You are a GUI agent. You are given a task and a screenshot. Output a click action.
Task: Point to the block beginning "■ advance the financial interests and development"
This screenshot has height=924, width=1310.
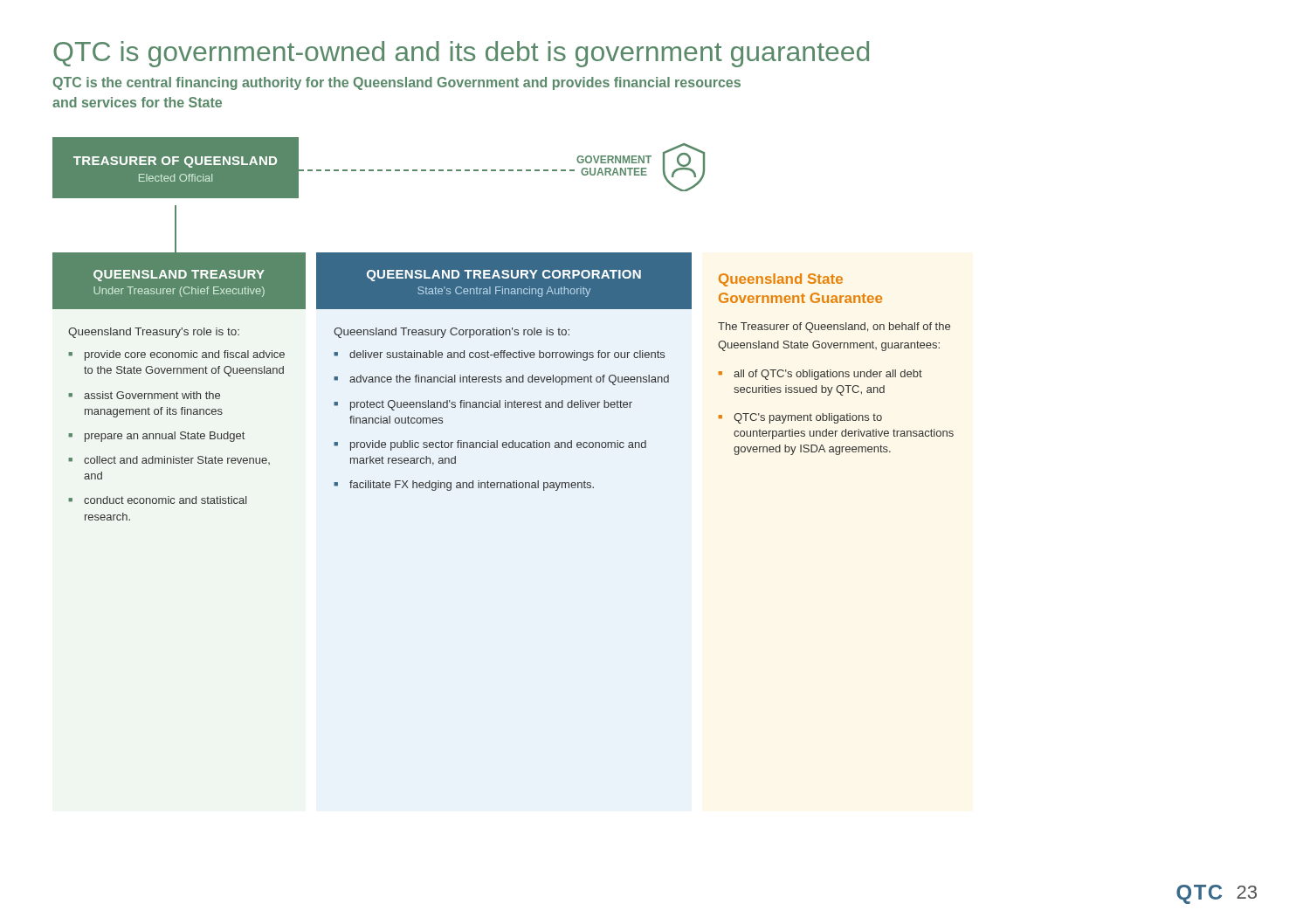point(501,379)
